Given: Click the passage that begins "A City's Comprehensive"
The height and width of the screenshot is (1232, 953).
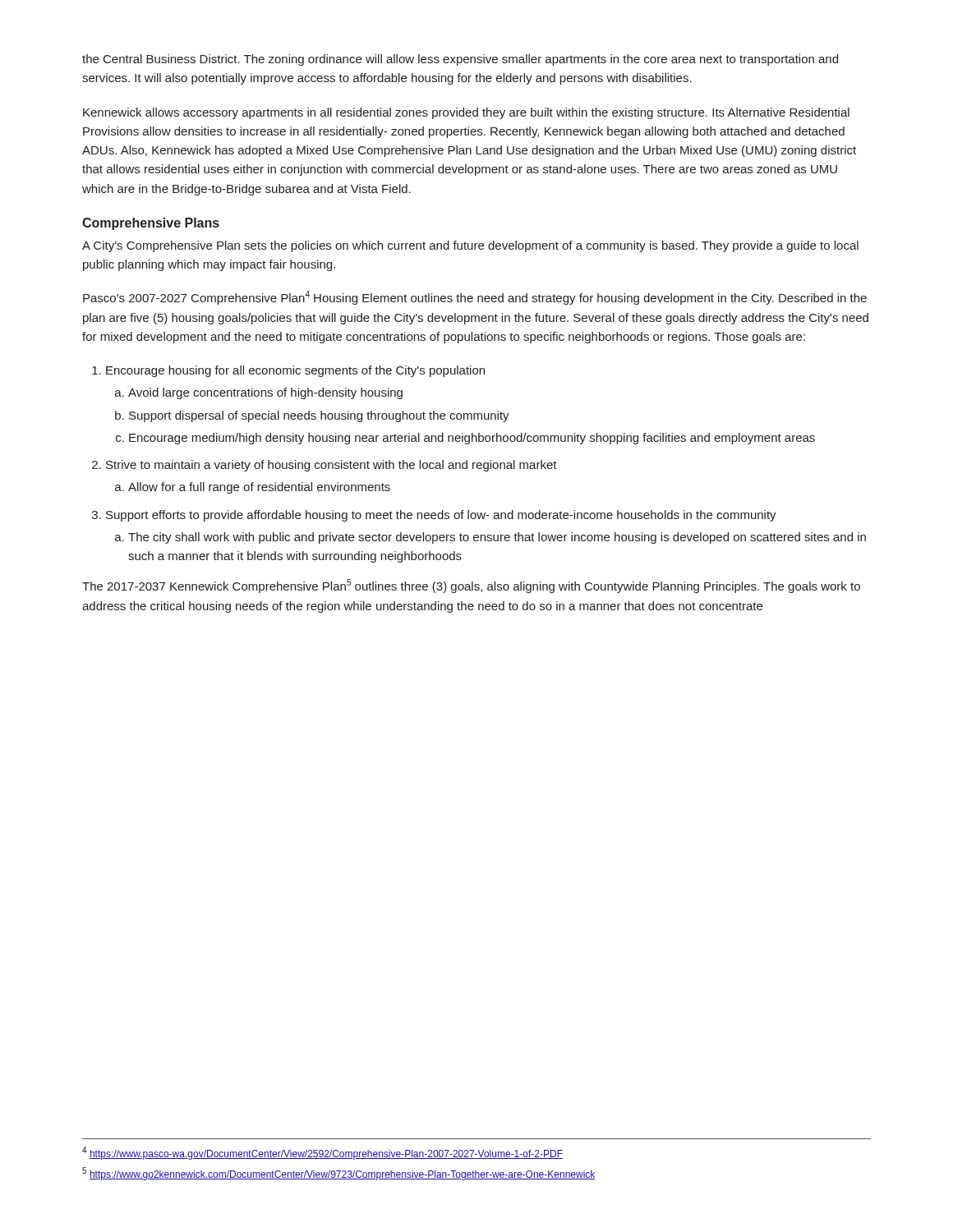Looking at the screenshot, I should [476, 255].
